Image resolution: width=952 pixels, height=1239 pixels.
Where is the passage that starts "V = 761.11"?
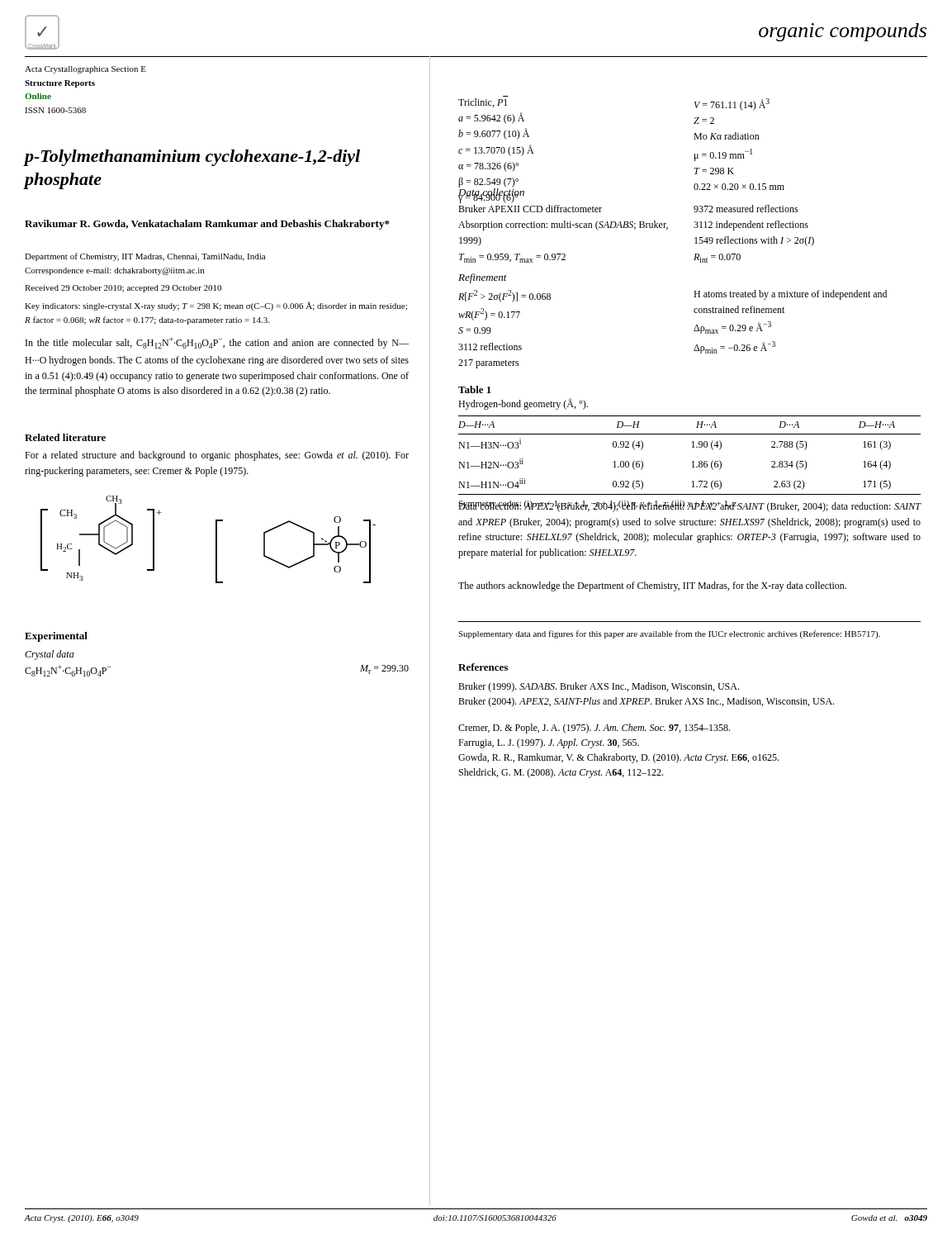(x=739, y=145)
